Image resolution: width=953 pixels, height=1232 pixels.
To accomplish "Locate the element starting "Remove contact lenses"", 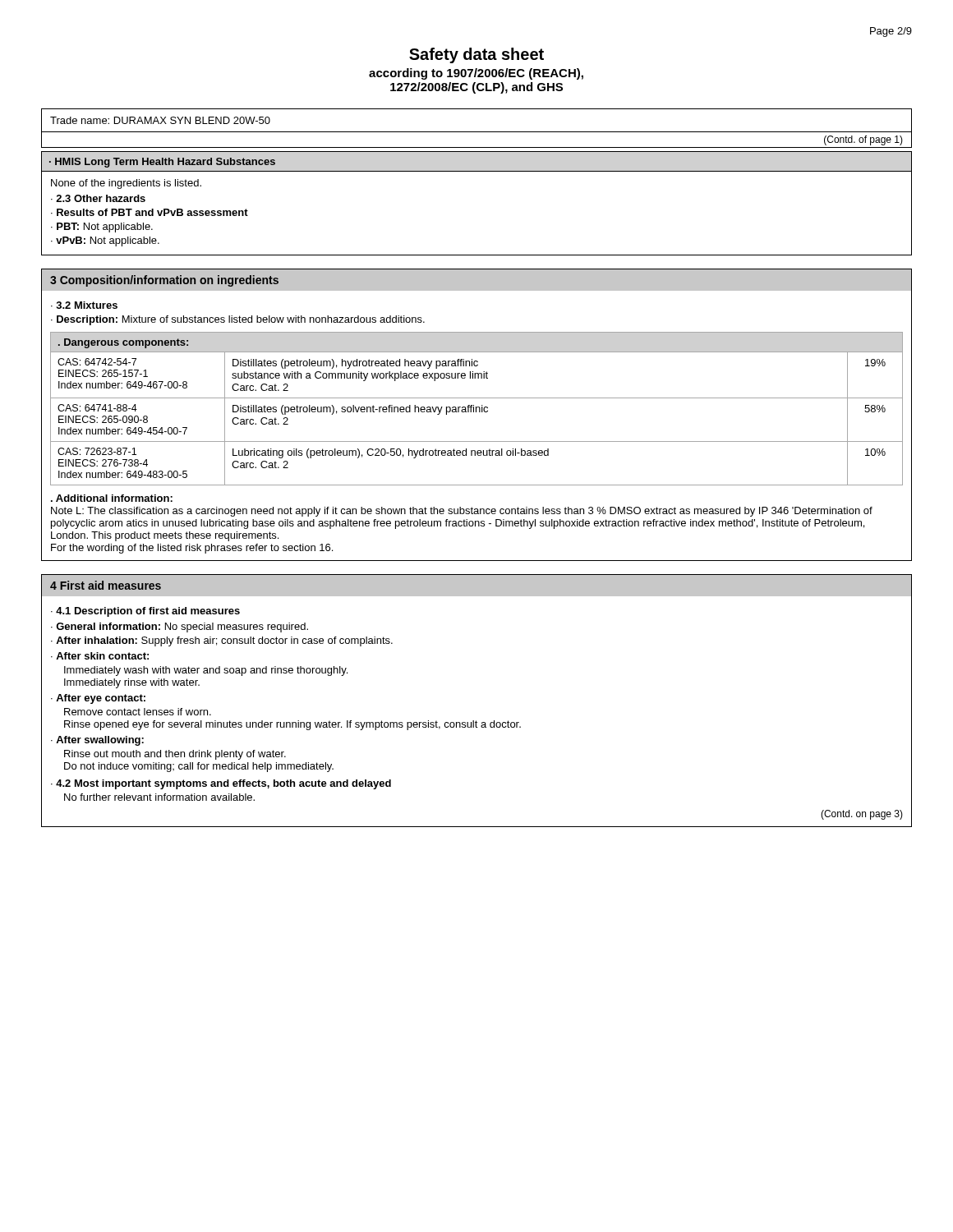I will pos(292,718).
